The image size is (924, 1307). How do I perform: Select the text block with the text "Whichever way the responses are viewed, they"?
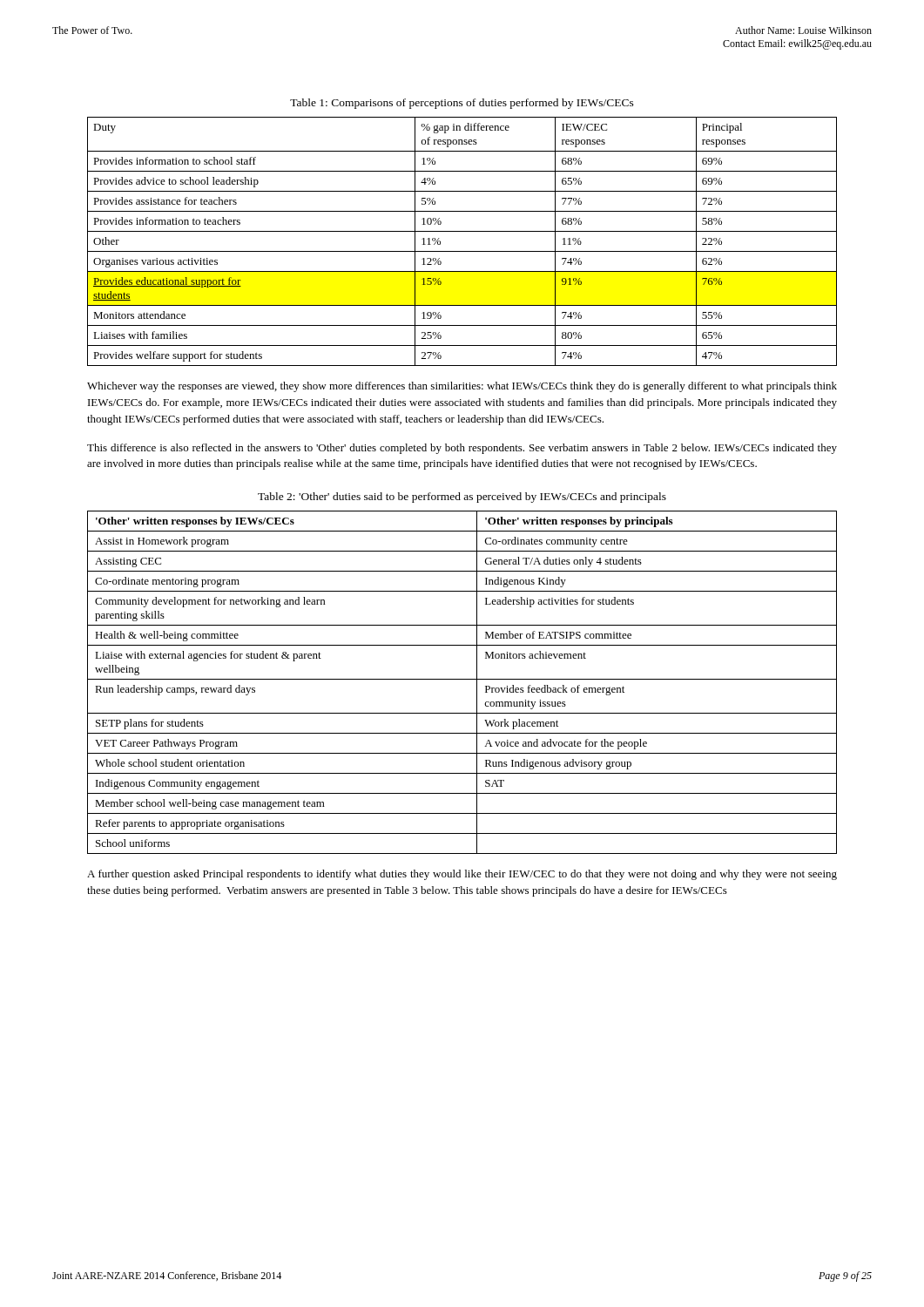[x=462, y=402]
